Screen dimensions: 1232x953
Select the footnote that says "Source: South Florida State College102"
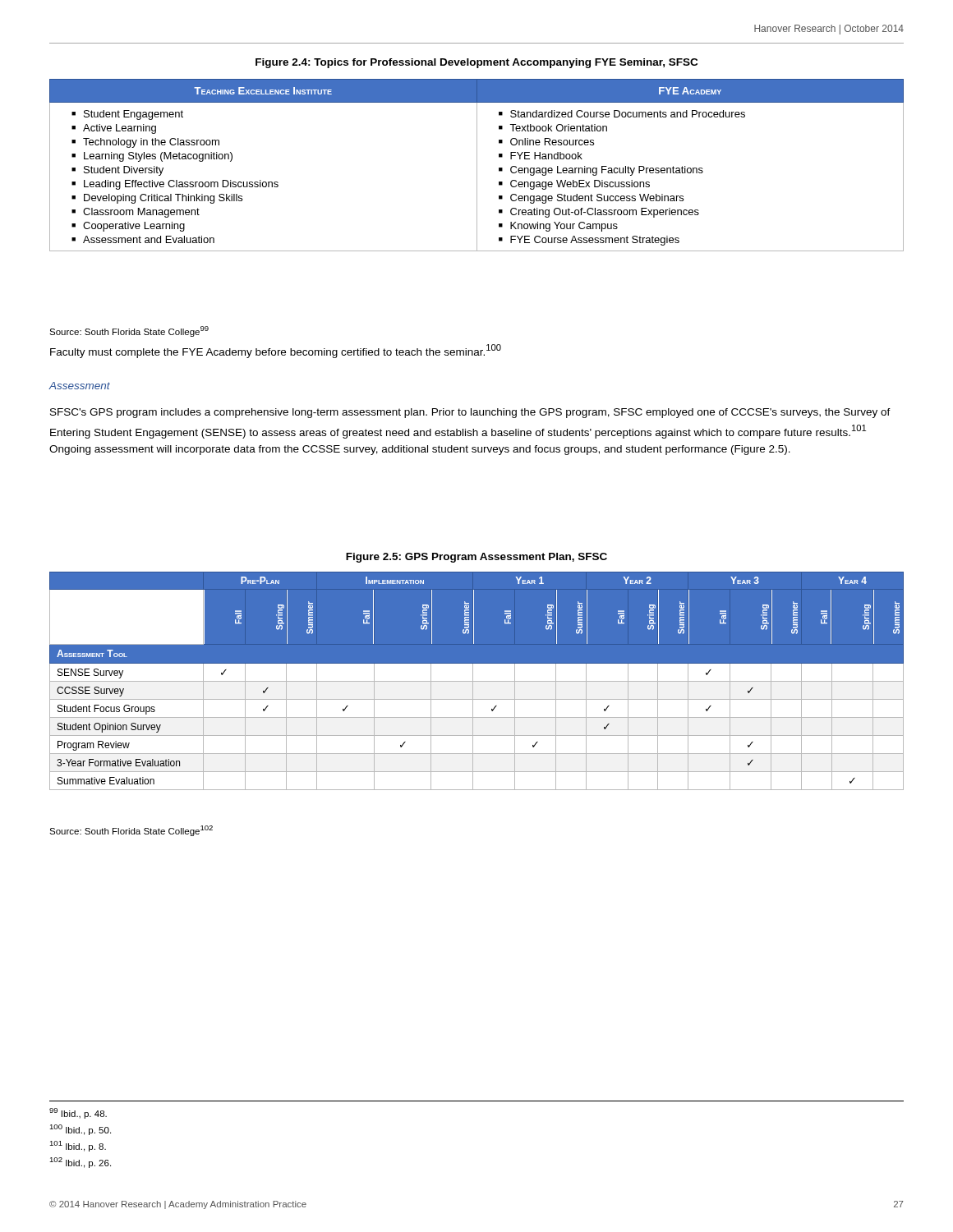click(131, 830)
